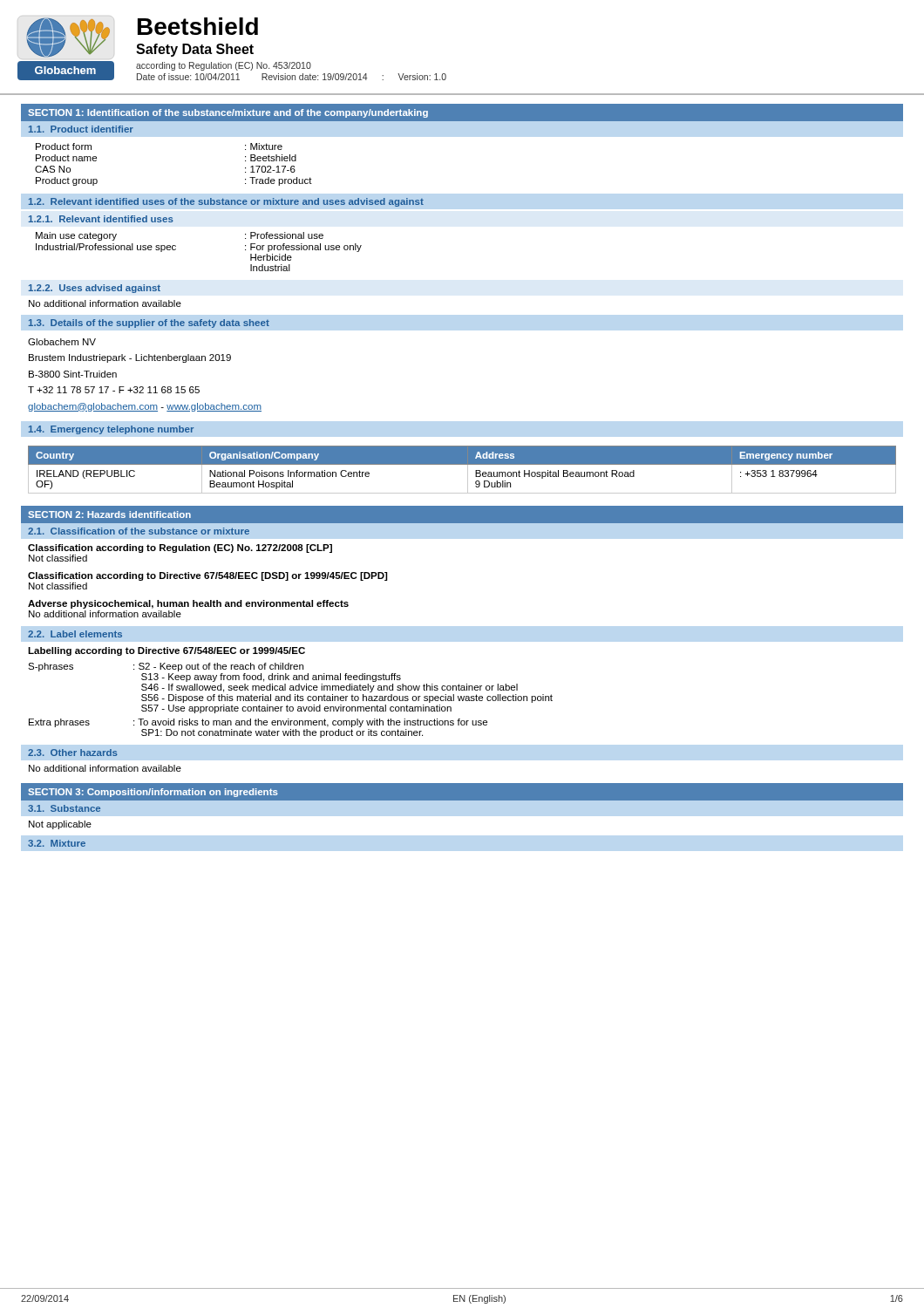The width and height of the screenshot is (924, 1308).
Task: Point to the block starting "Product form: Mixture Product"
Action: (66, 146)
